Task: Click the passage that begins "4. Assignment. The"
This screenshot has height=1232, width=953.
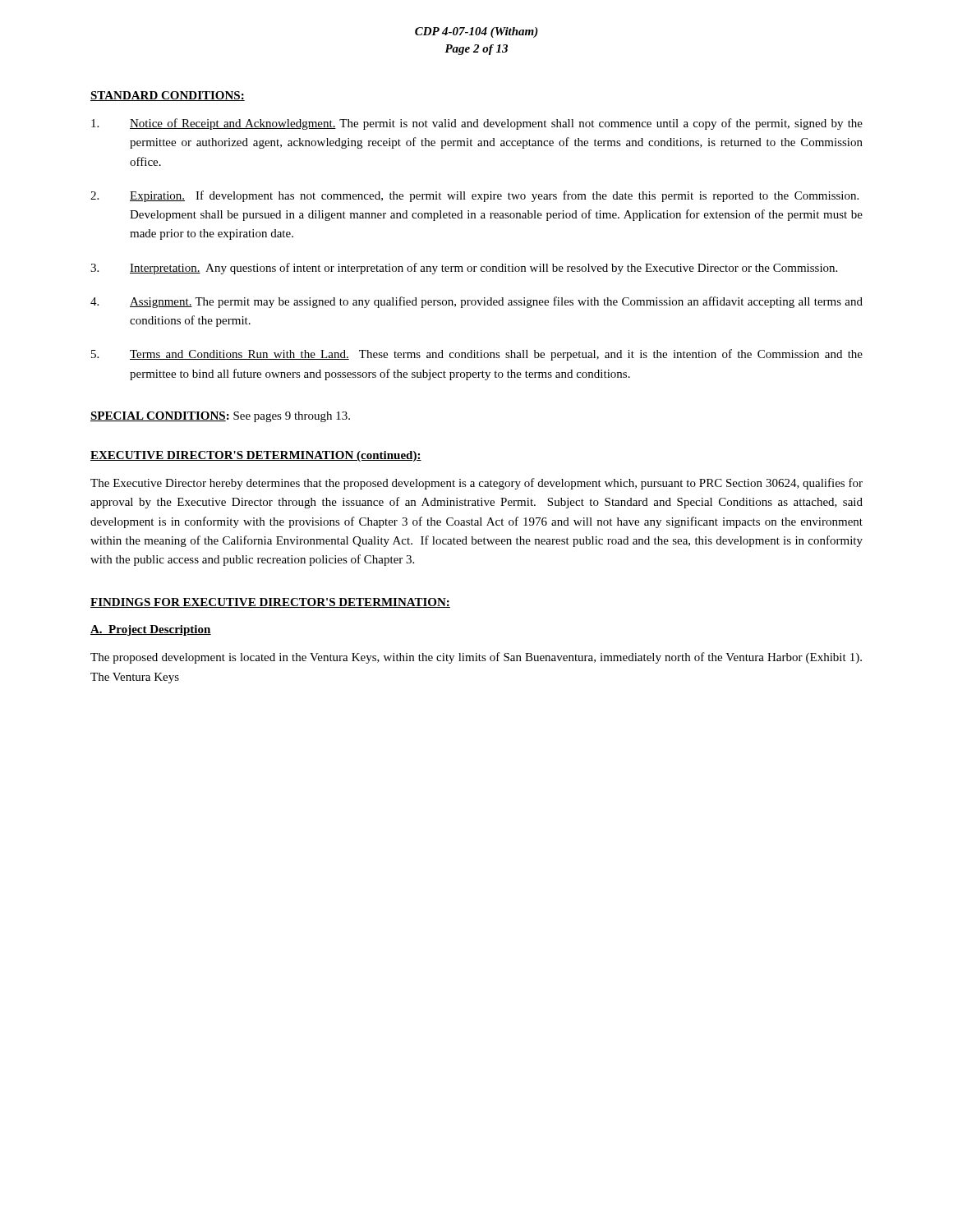Action: click(476, 311)
